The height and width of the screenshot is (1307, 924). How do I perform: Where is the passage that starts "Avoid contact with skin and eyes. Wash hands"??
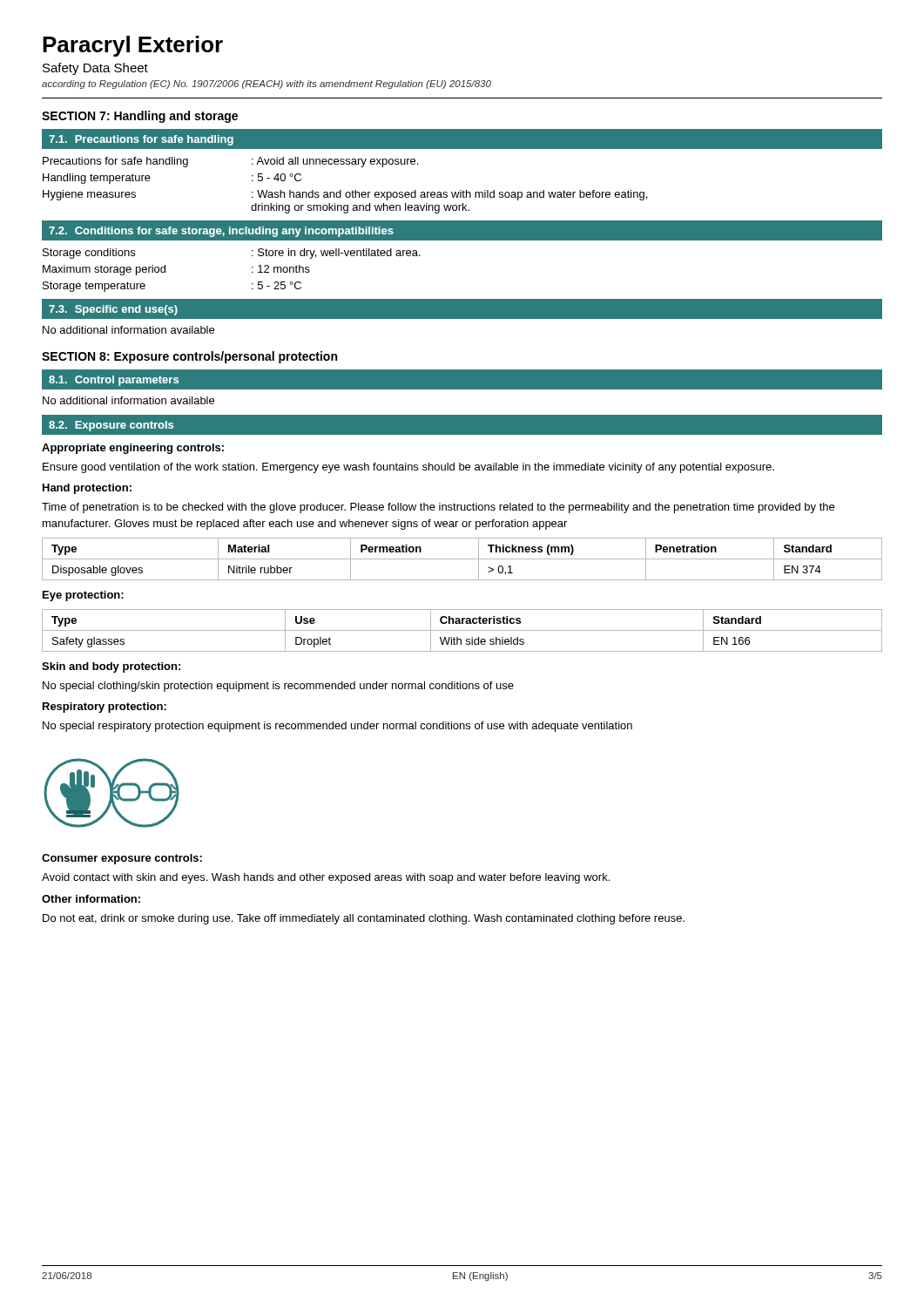click(462, 878)
